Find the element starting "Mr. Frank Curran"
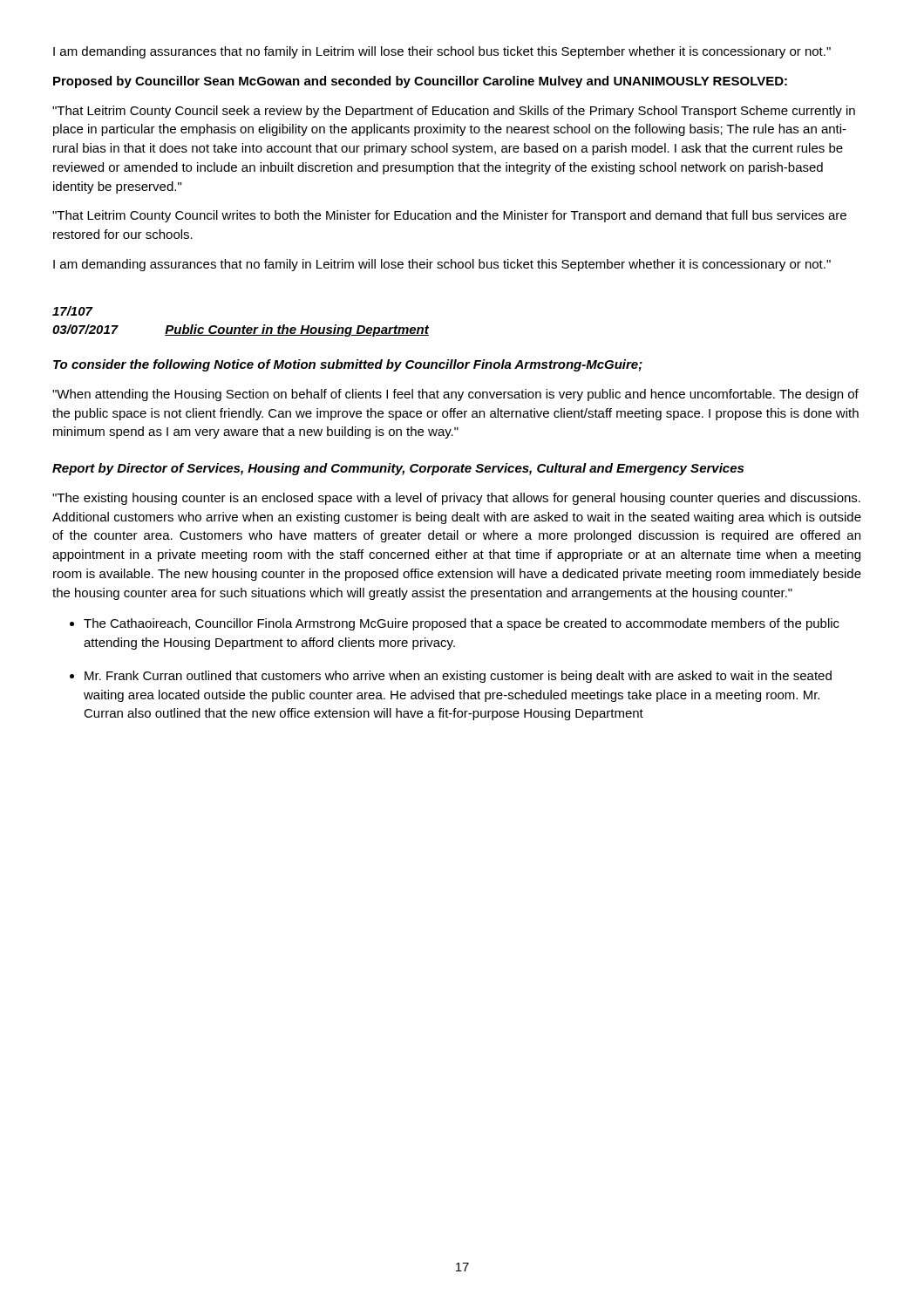924x1308 pixels. click(x=472, y=694)
